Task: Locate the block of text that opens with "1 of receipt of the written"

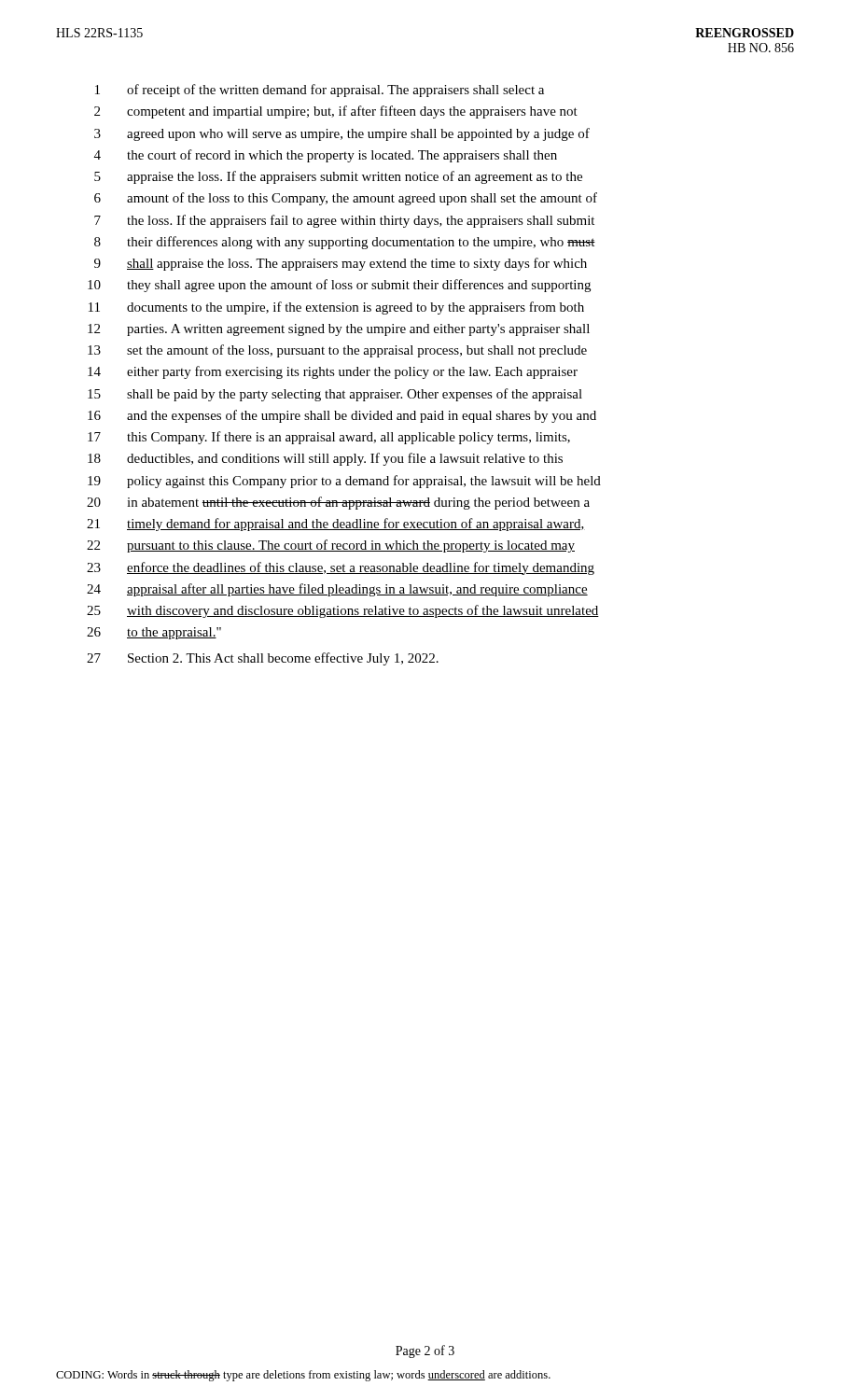Action: (x=425, y=90)
